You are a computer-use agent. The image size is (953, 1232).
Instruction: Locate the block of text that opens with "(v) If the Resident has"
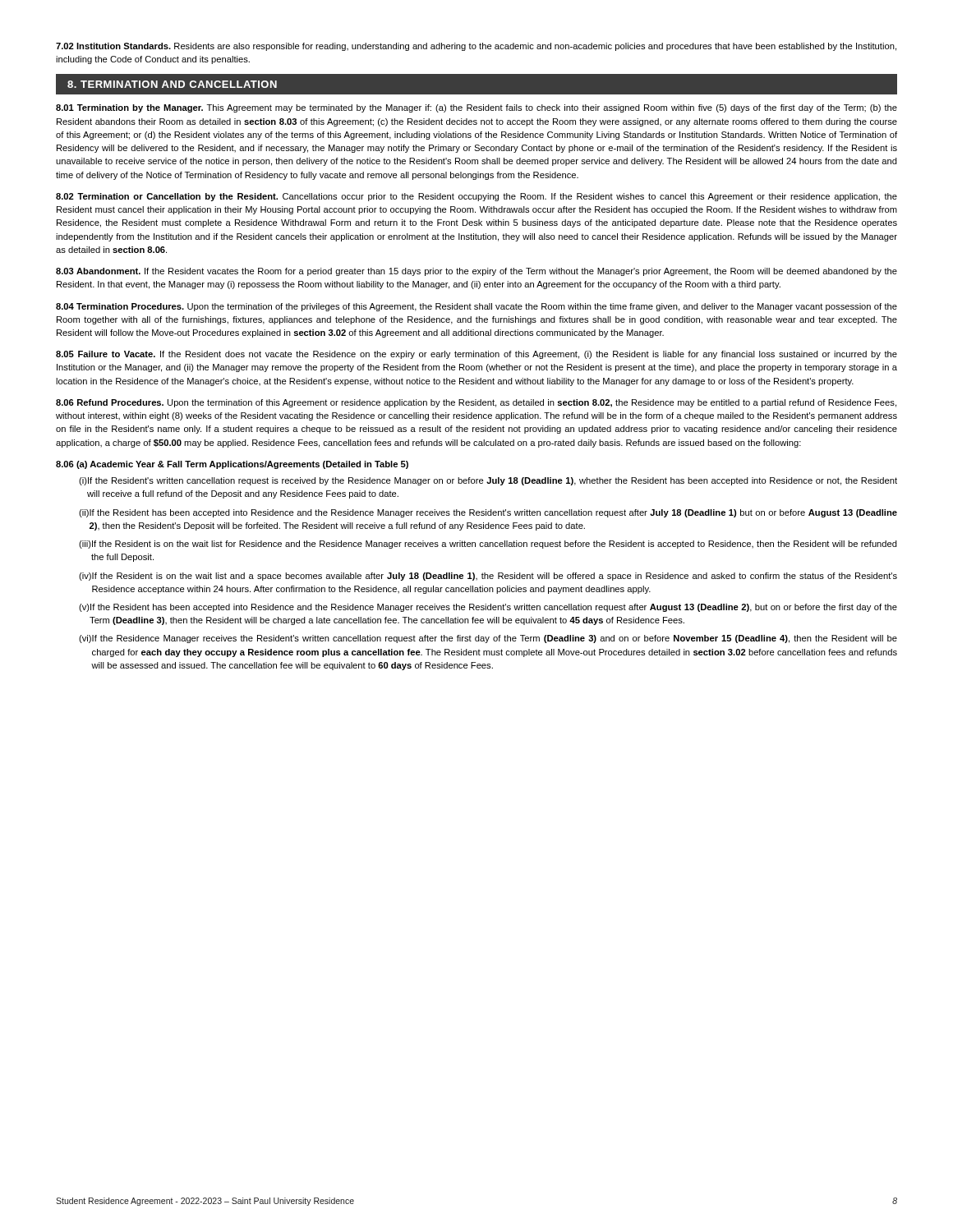pos(476,614)
